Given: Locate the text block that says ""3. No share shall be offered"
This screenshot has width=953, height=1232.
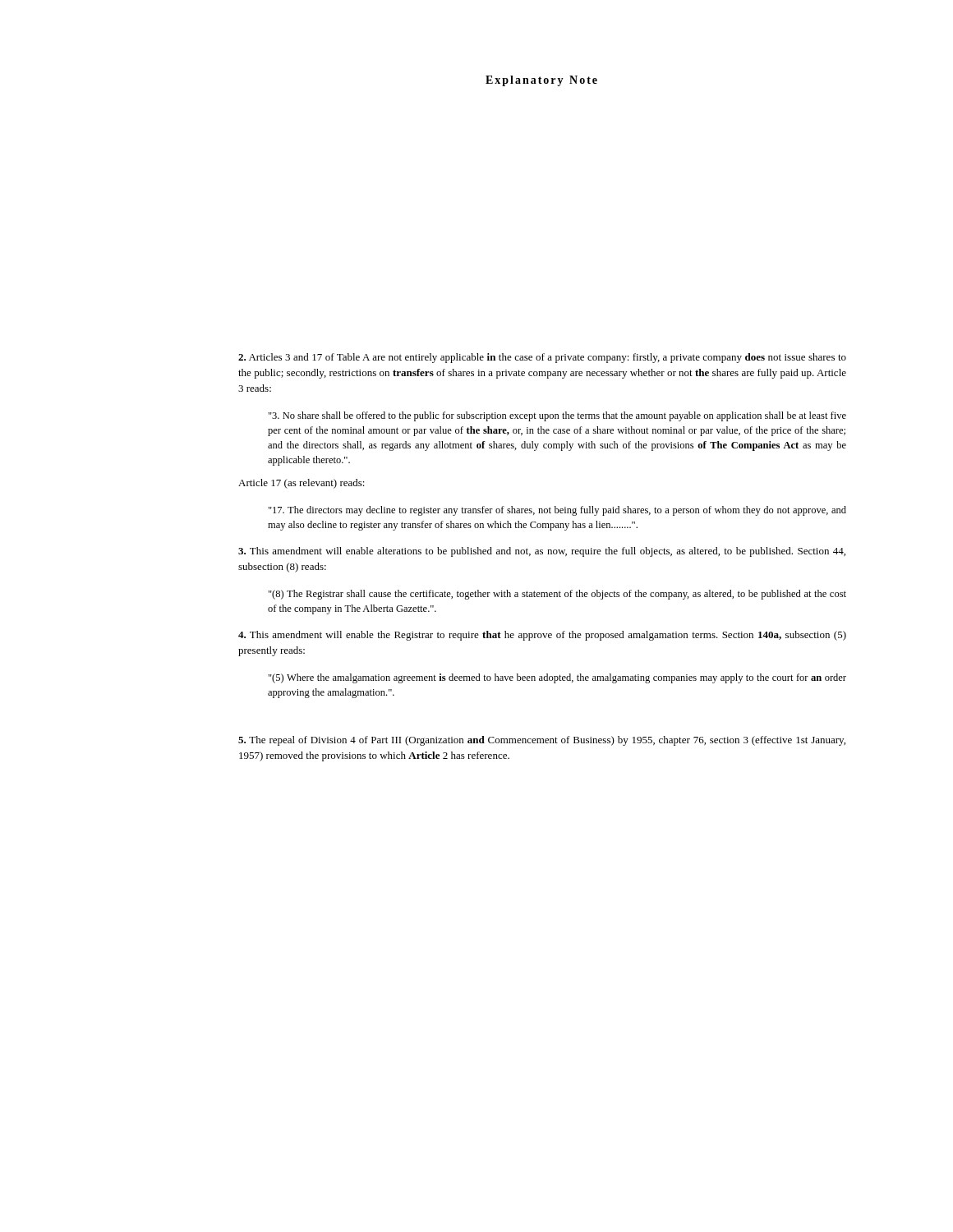Looking at the screenshot, I should tap(557, 438).
